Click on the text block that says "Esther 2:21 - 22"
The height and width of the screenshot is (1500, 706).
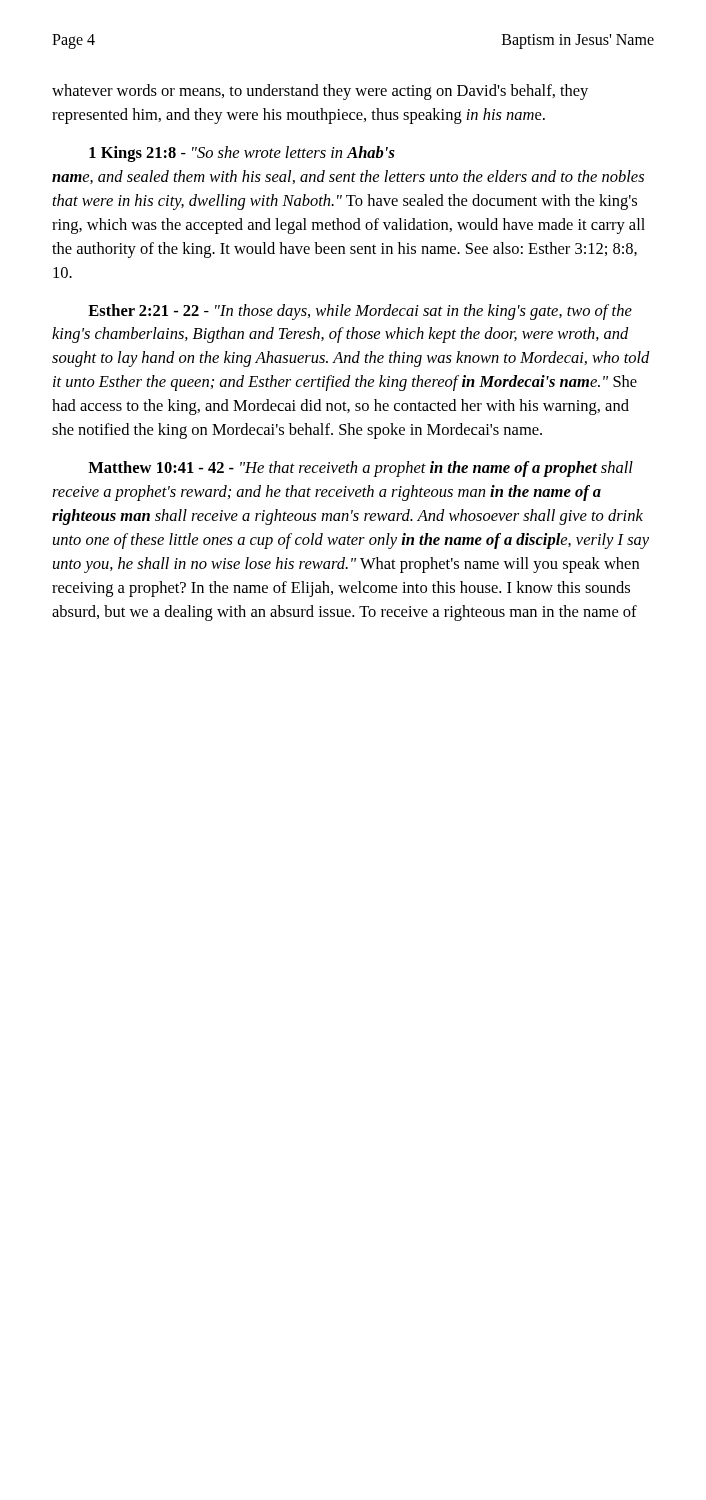click(351, 370)
